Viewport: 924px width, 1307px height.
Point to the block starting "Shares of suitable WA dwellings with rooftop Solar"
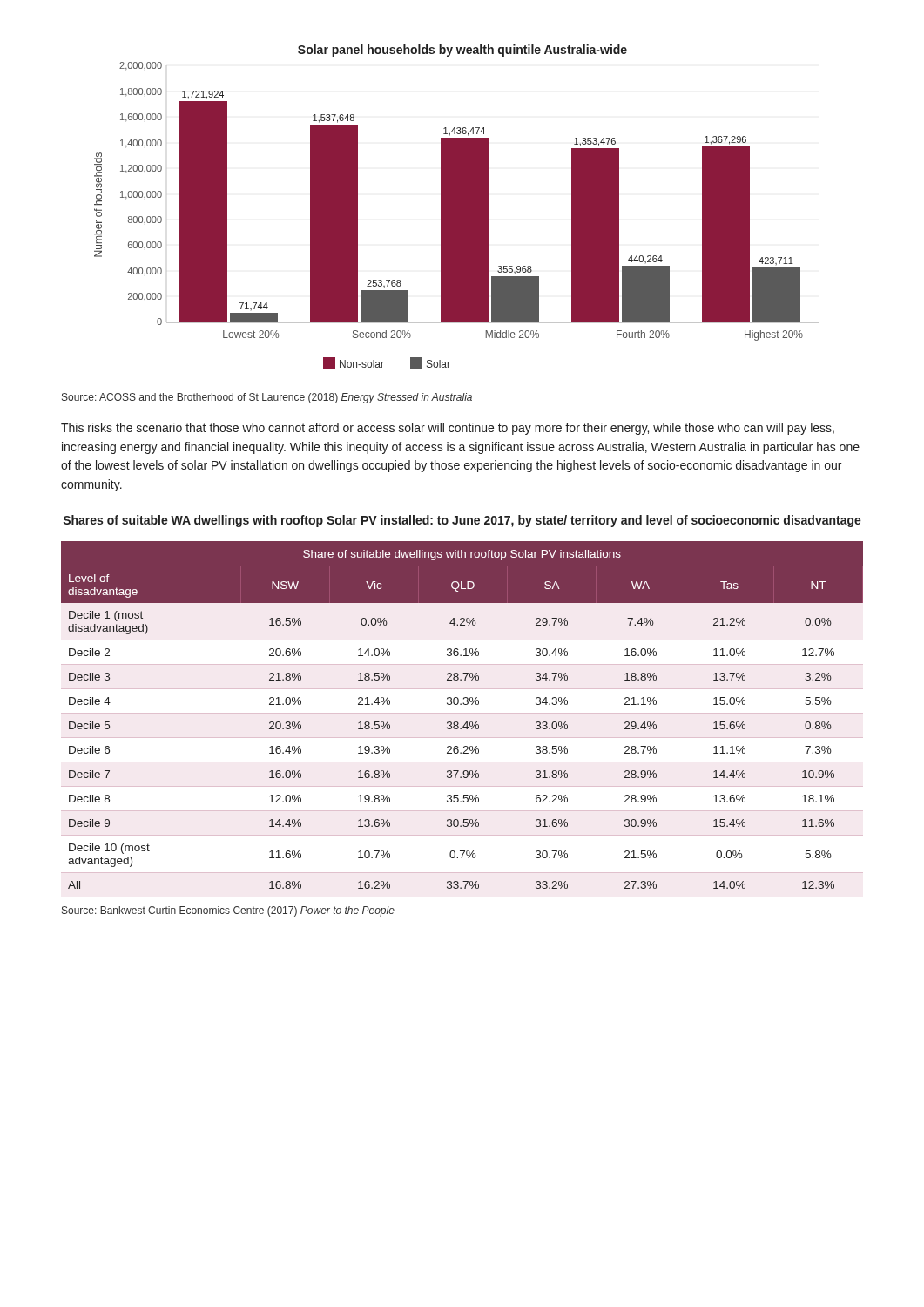tap(462, 520)
